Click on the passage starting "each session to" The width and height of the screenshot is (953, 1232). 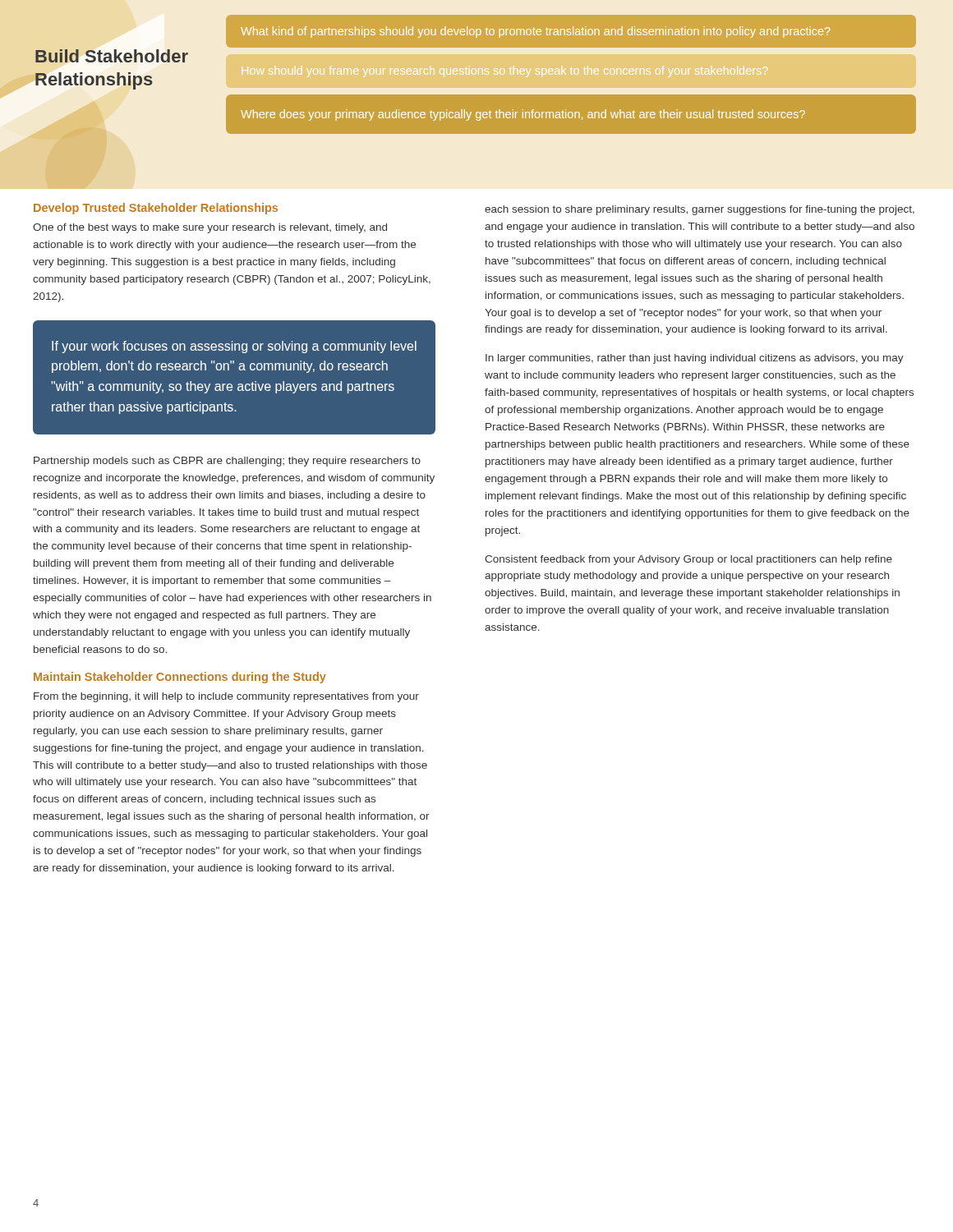pyautogui.click(x=700, y=269)
